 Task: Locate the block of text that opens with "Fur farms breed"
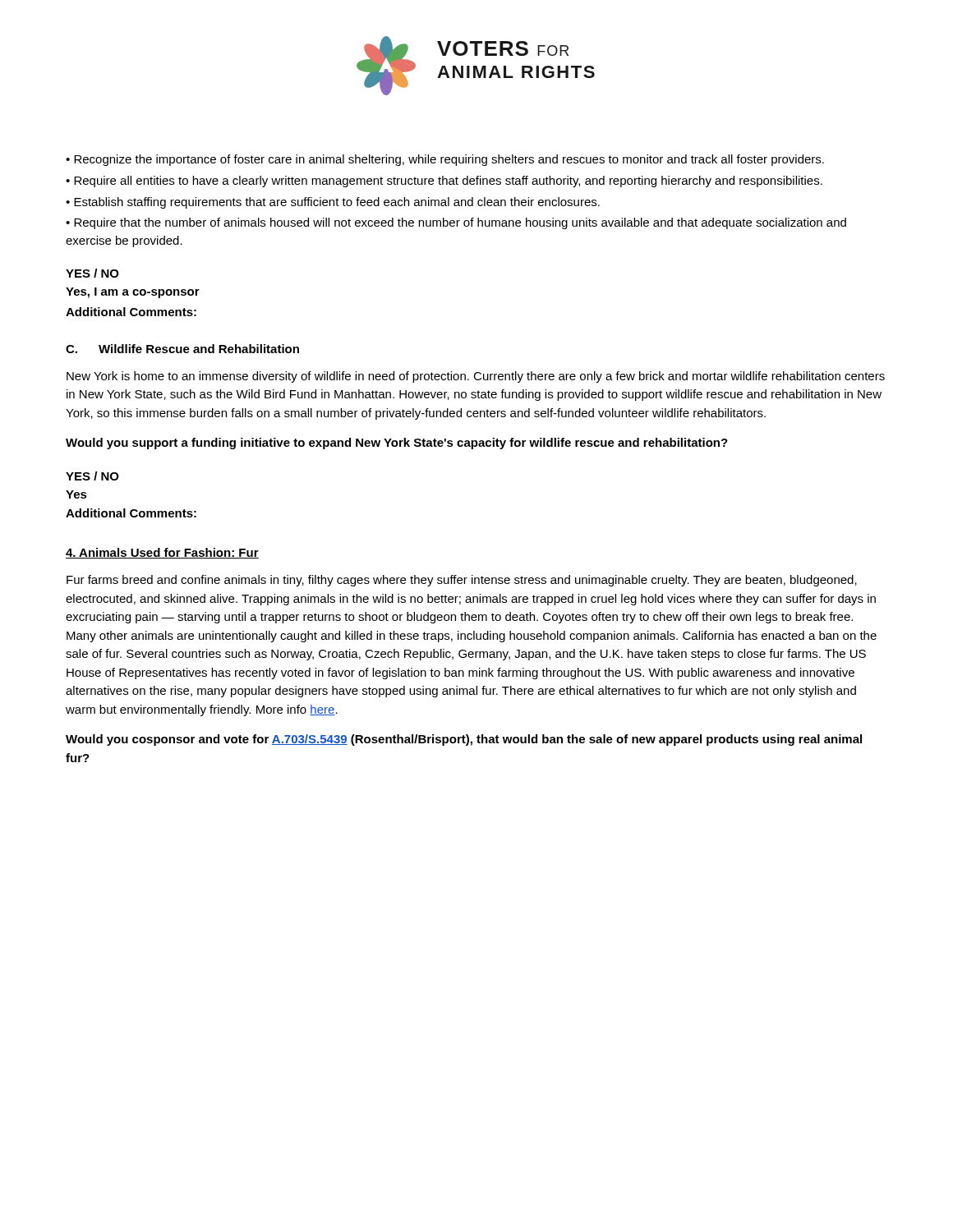pyautogui.click(x=471, y=644)
